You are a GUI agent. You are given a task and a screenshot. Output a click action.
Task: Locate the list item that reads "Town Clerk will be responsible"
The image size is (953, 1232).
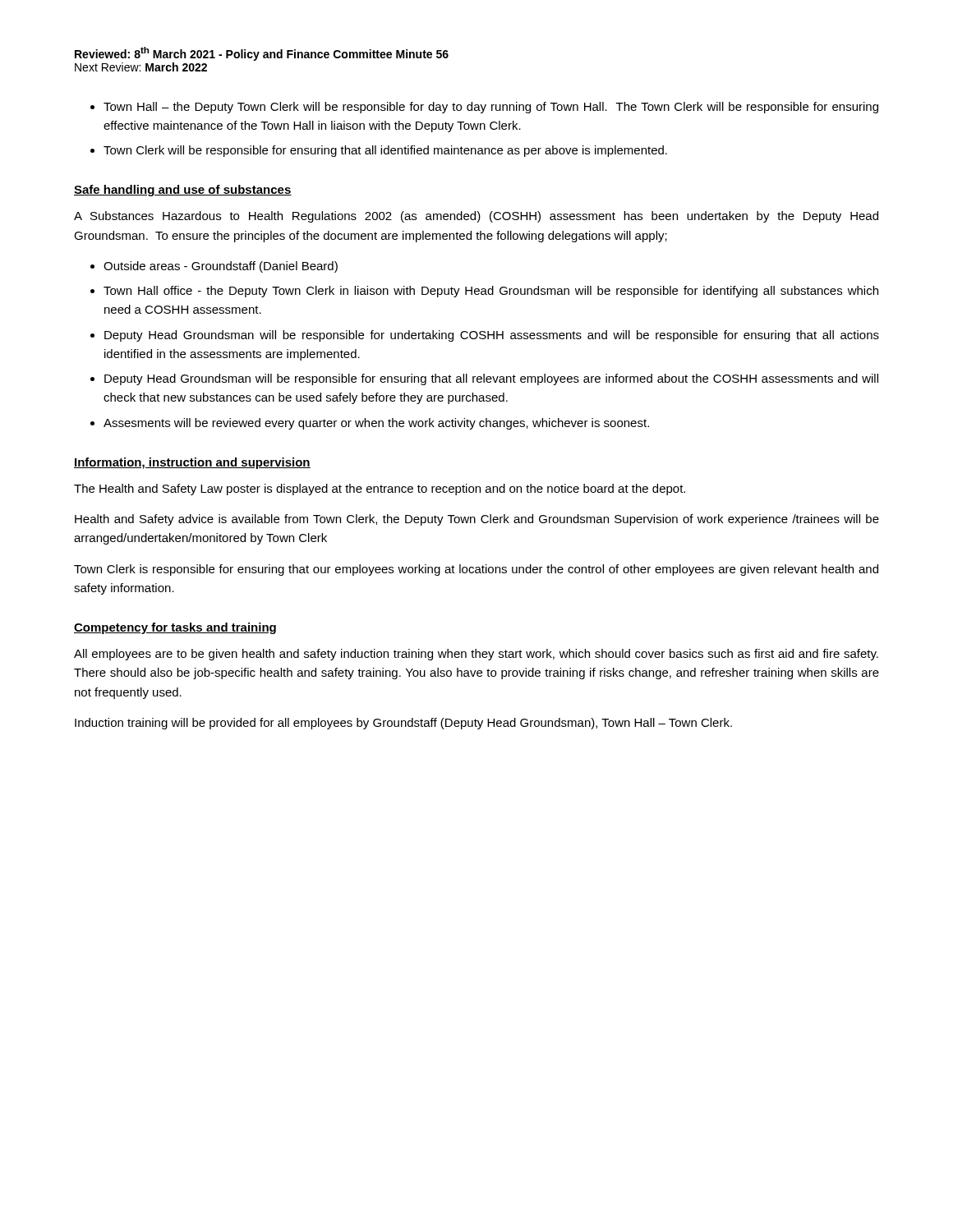[386, 150]
